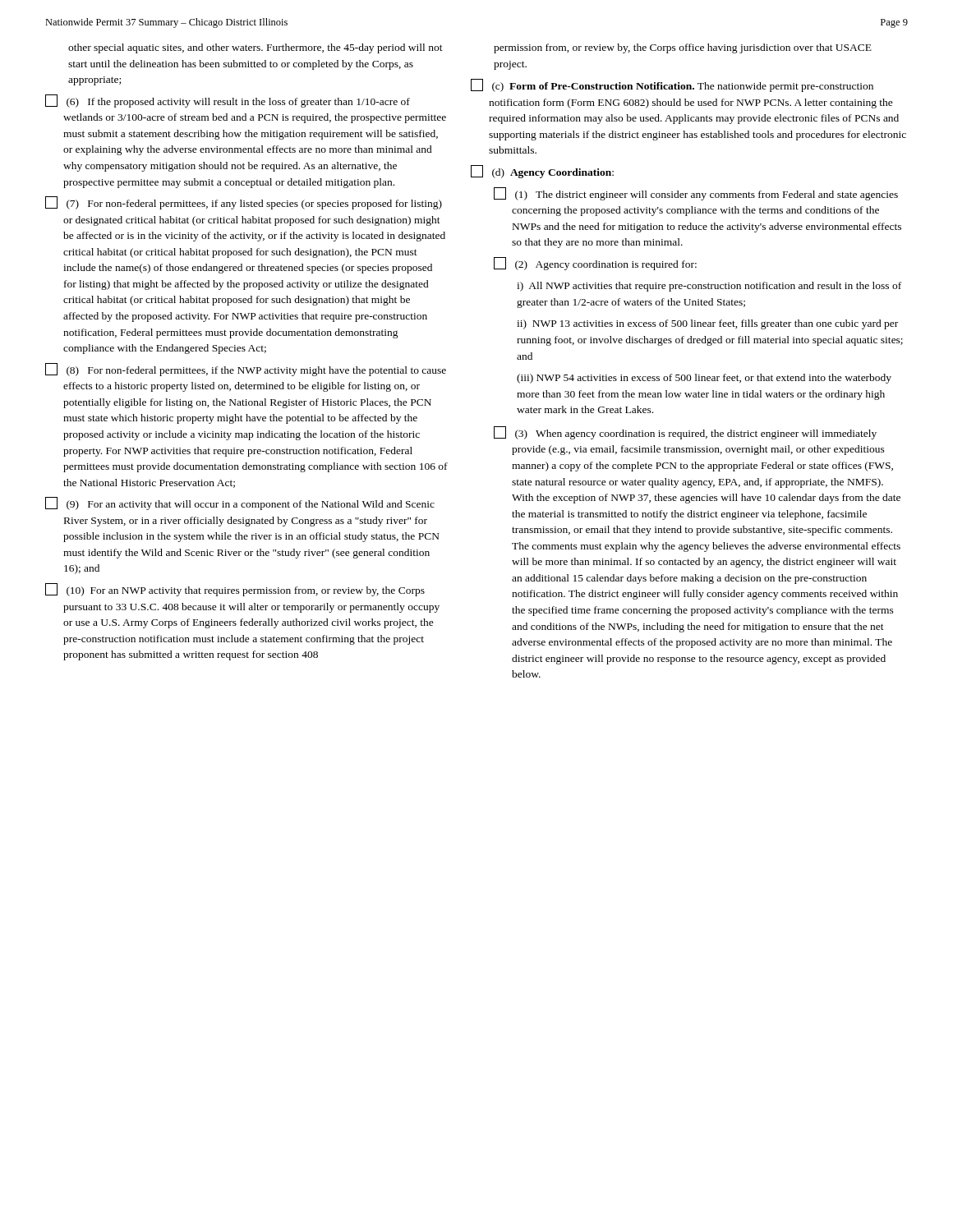
Task: Click the passage that begins "(1) The district engineer will consider"
Action: point(701,218)
